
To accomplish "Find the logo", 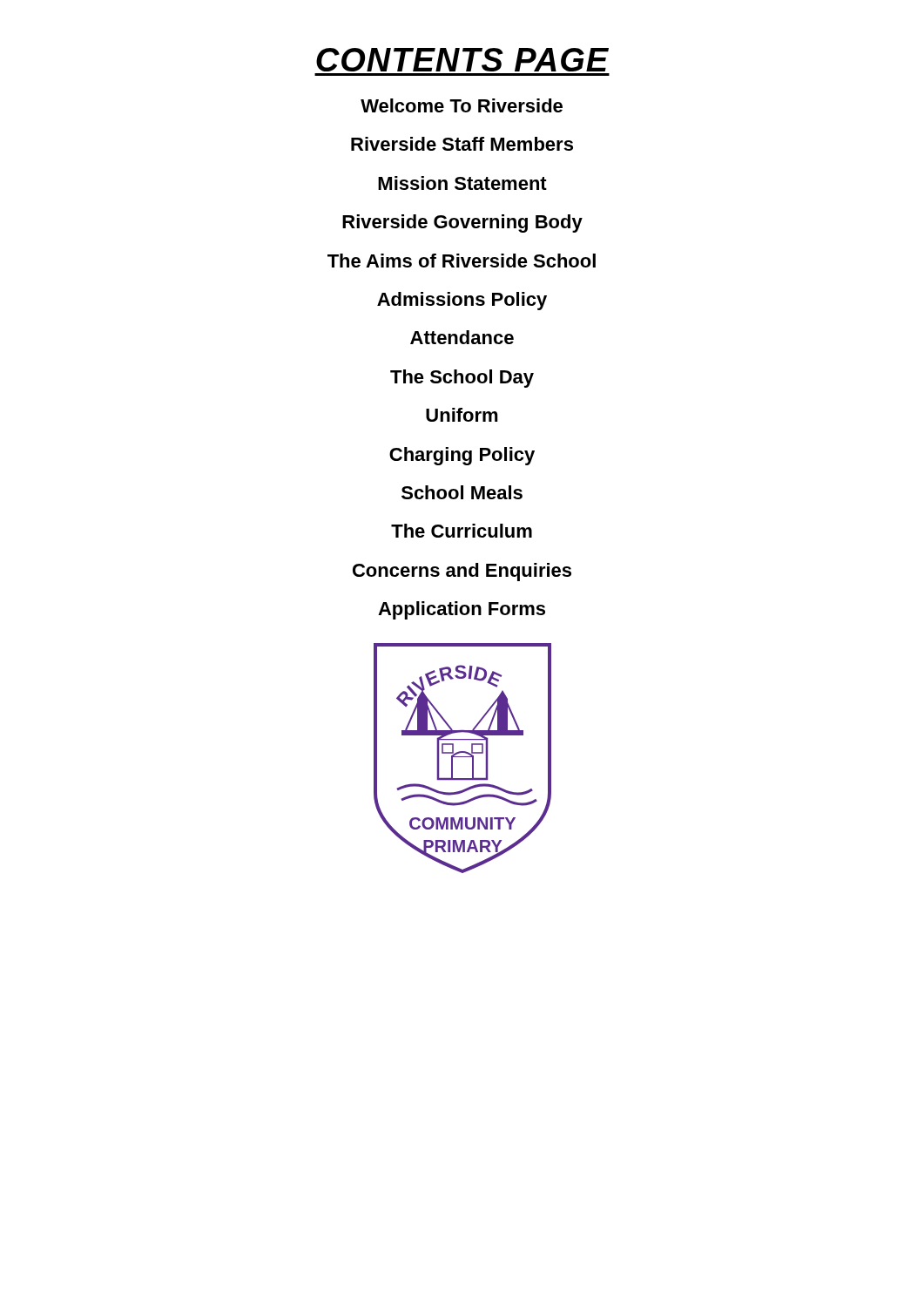I will (462, 763).
